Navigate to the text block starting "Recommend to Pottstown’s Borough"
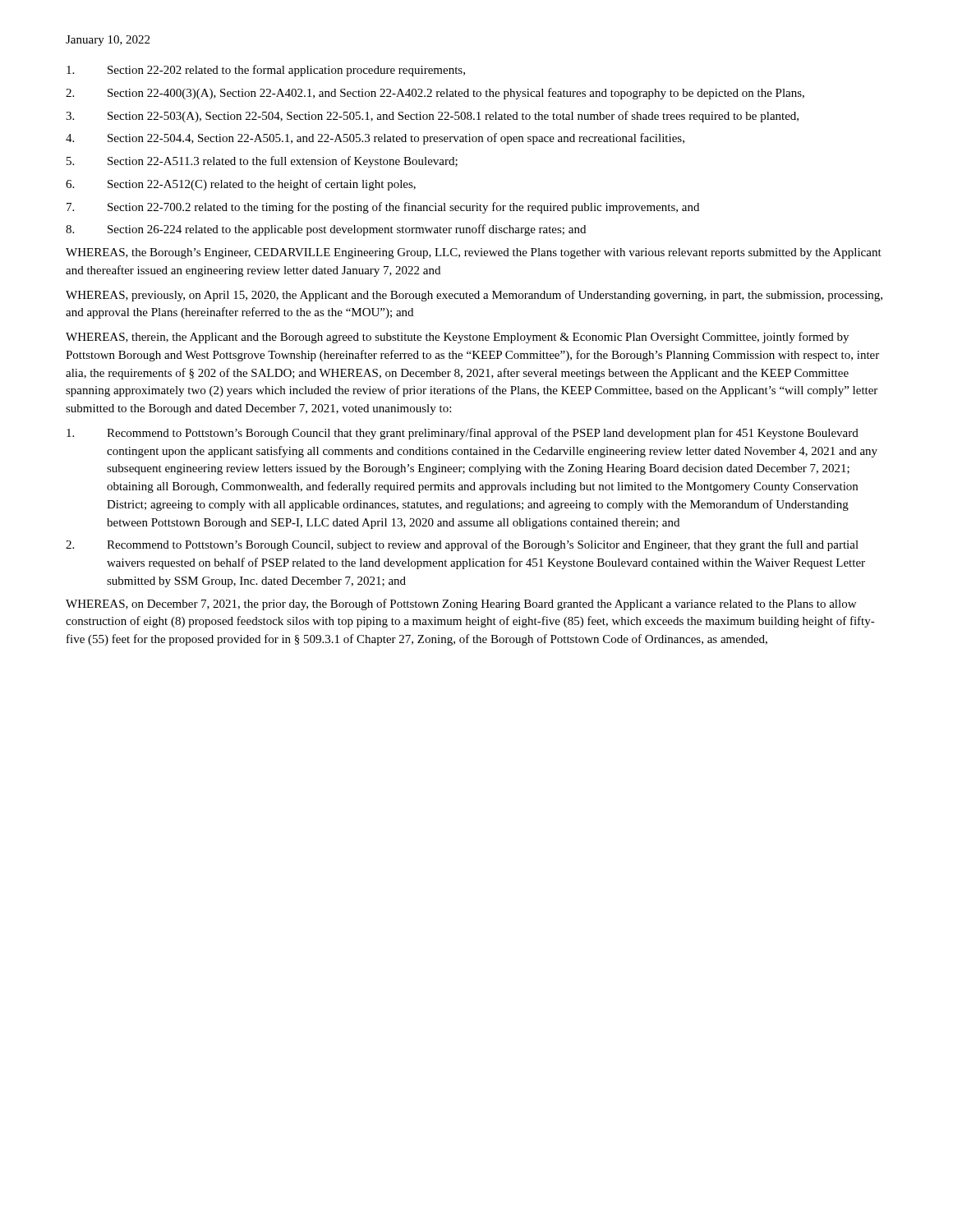 (x=476, y=478)
